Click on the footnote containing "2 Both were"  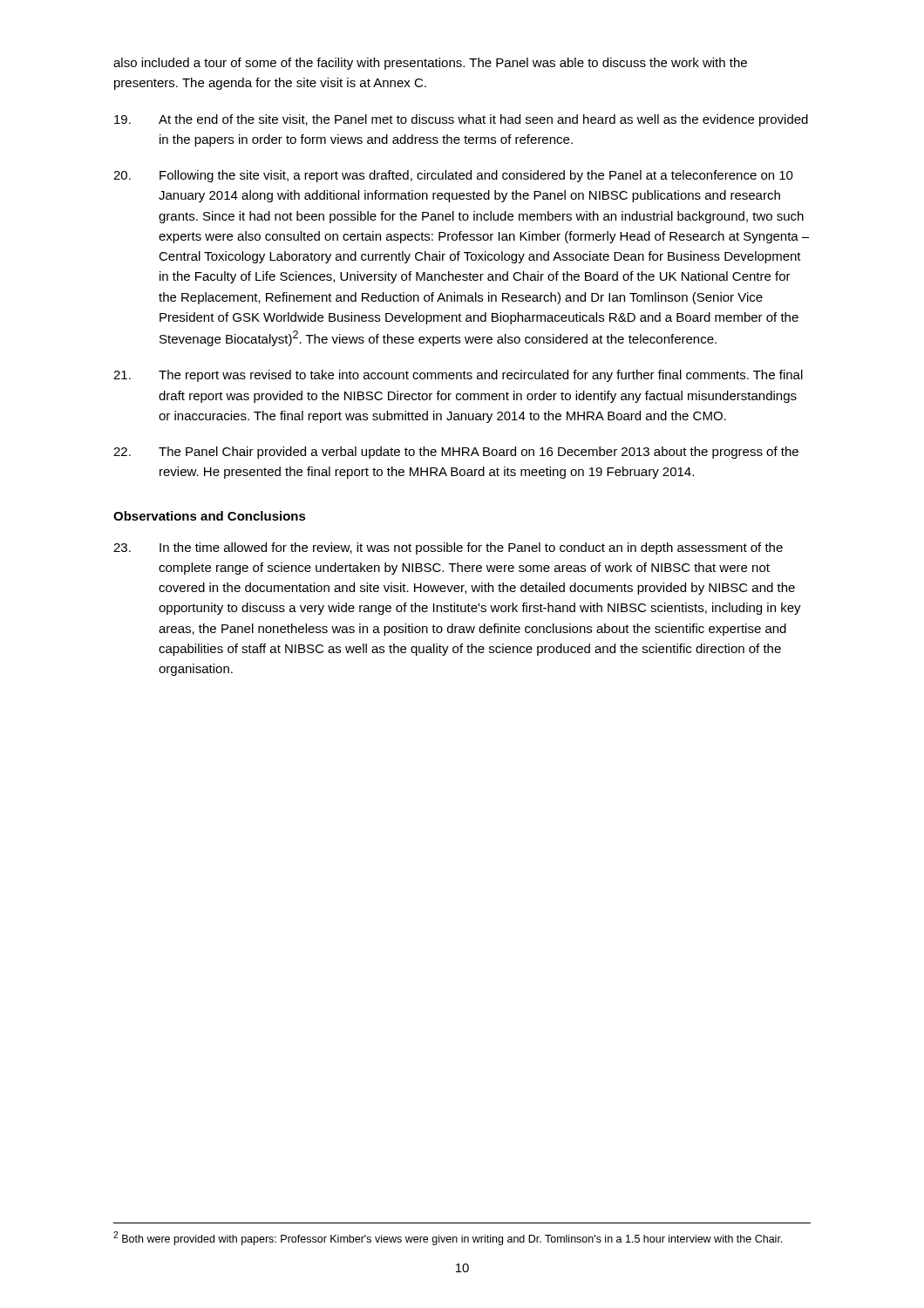click(x=462, y=1238)
